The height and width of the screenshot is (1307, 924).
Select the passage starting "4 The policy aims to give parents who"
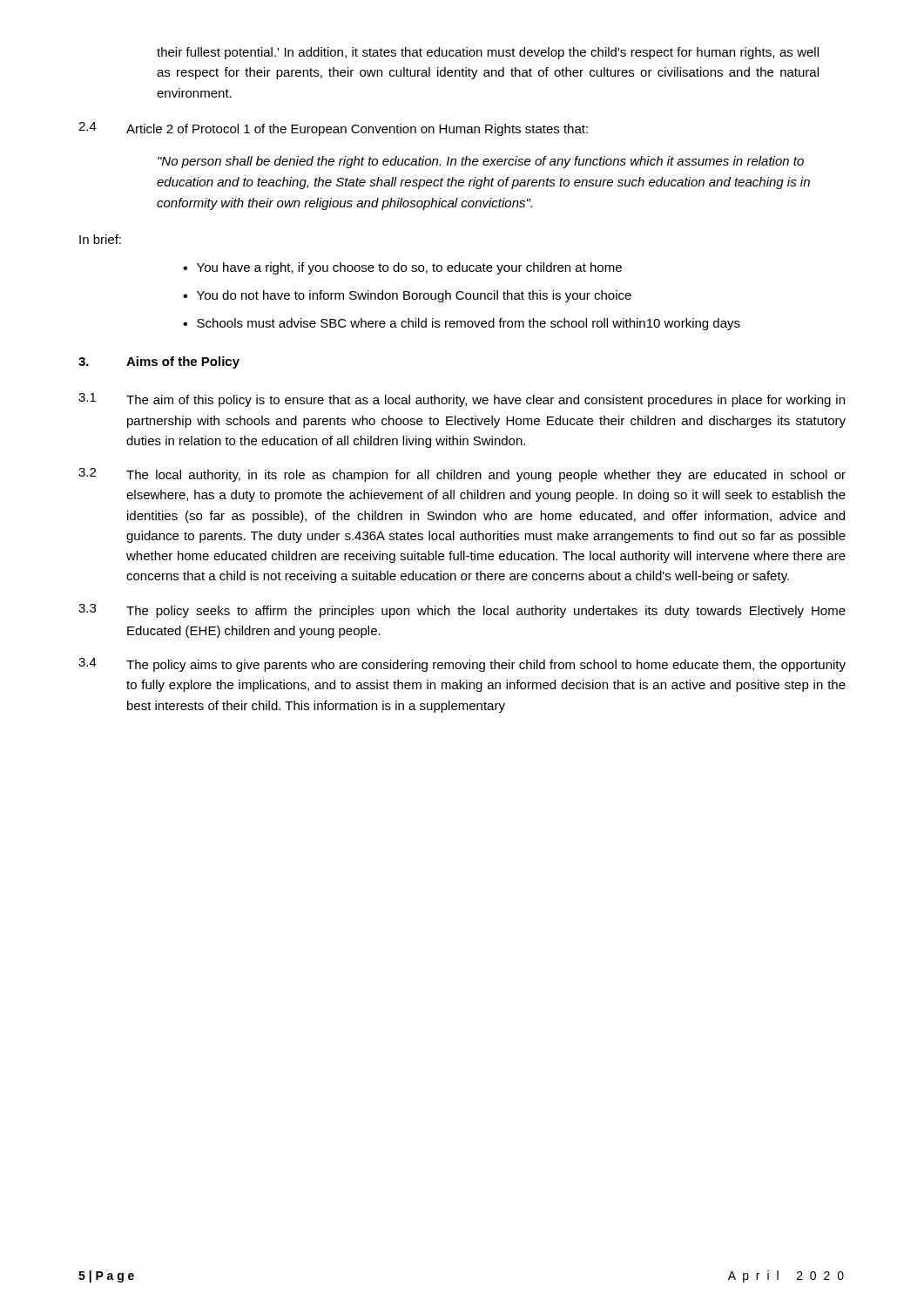coord(462,685)
